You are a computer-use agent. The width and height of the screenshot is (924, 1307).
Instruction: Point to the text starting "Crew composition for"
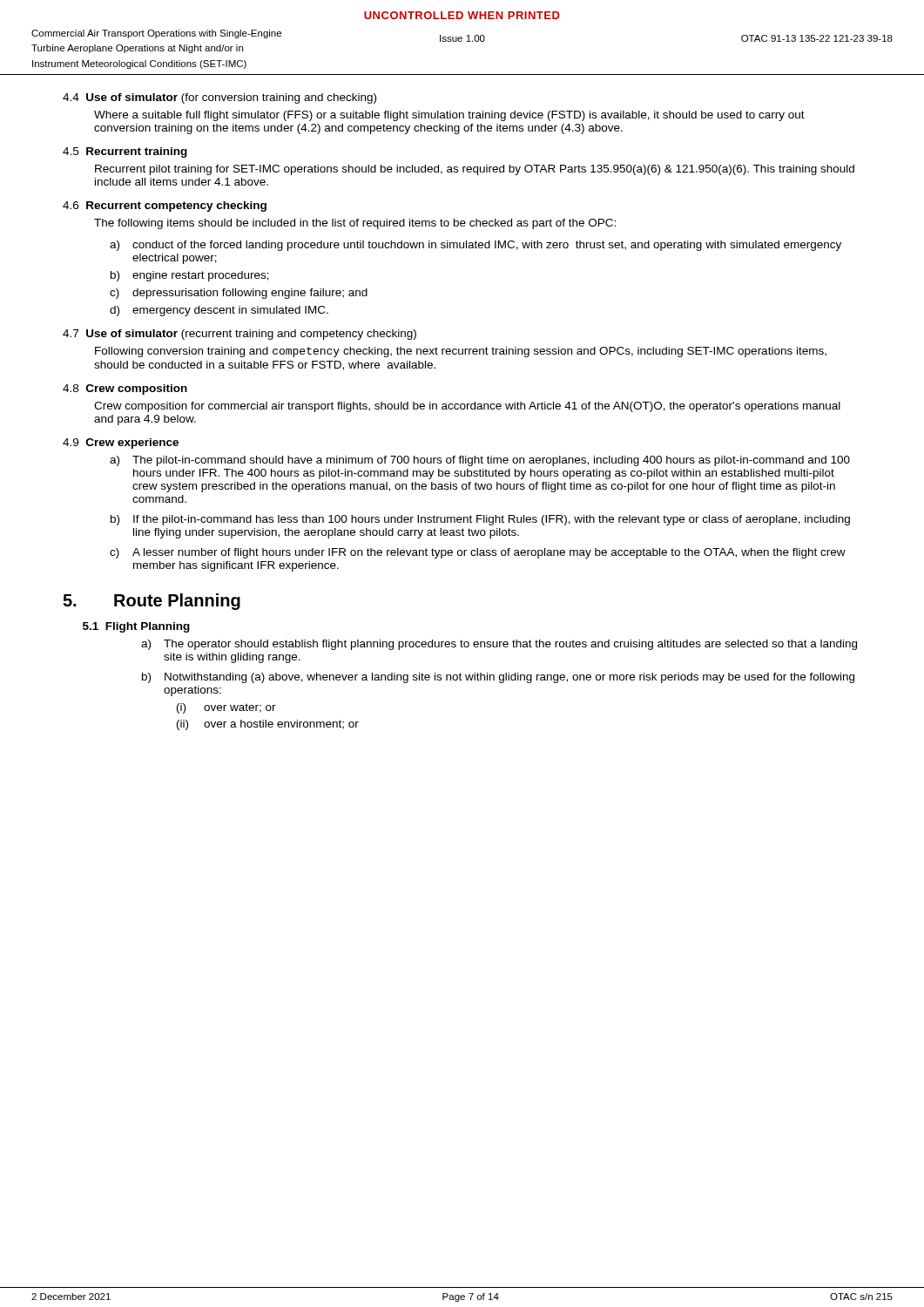point(478,412)
